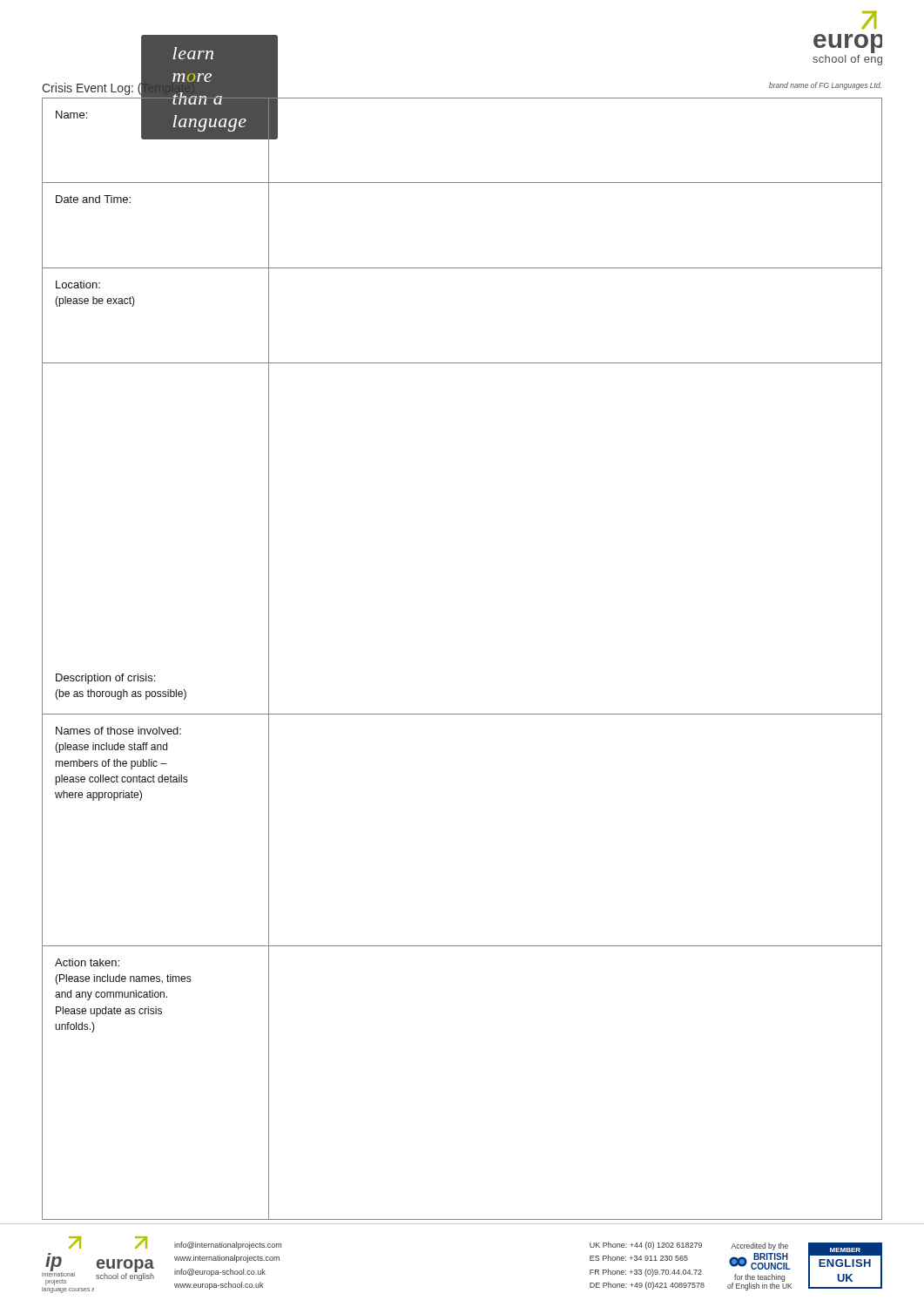Locate the title that says "Crisis Event Log: (Template)"
924x1307 pixels.
pos(118,88)
